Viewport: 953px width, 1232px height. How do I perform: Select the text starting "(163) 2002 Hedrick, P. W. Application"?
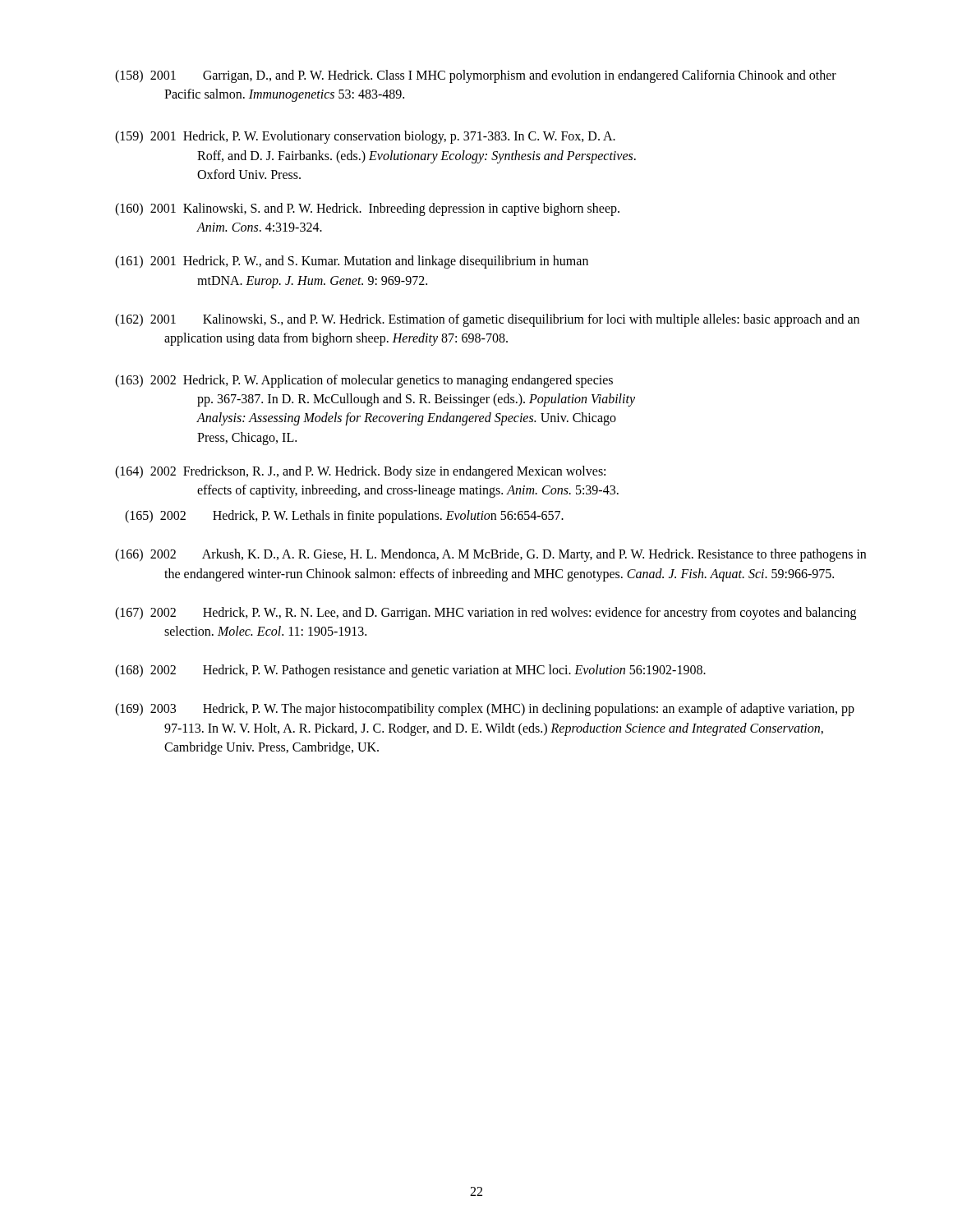click(493, 410)
